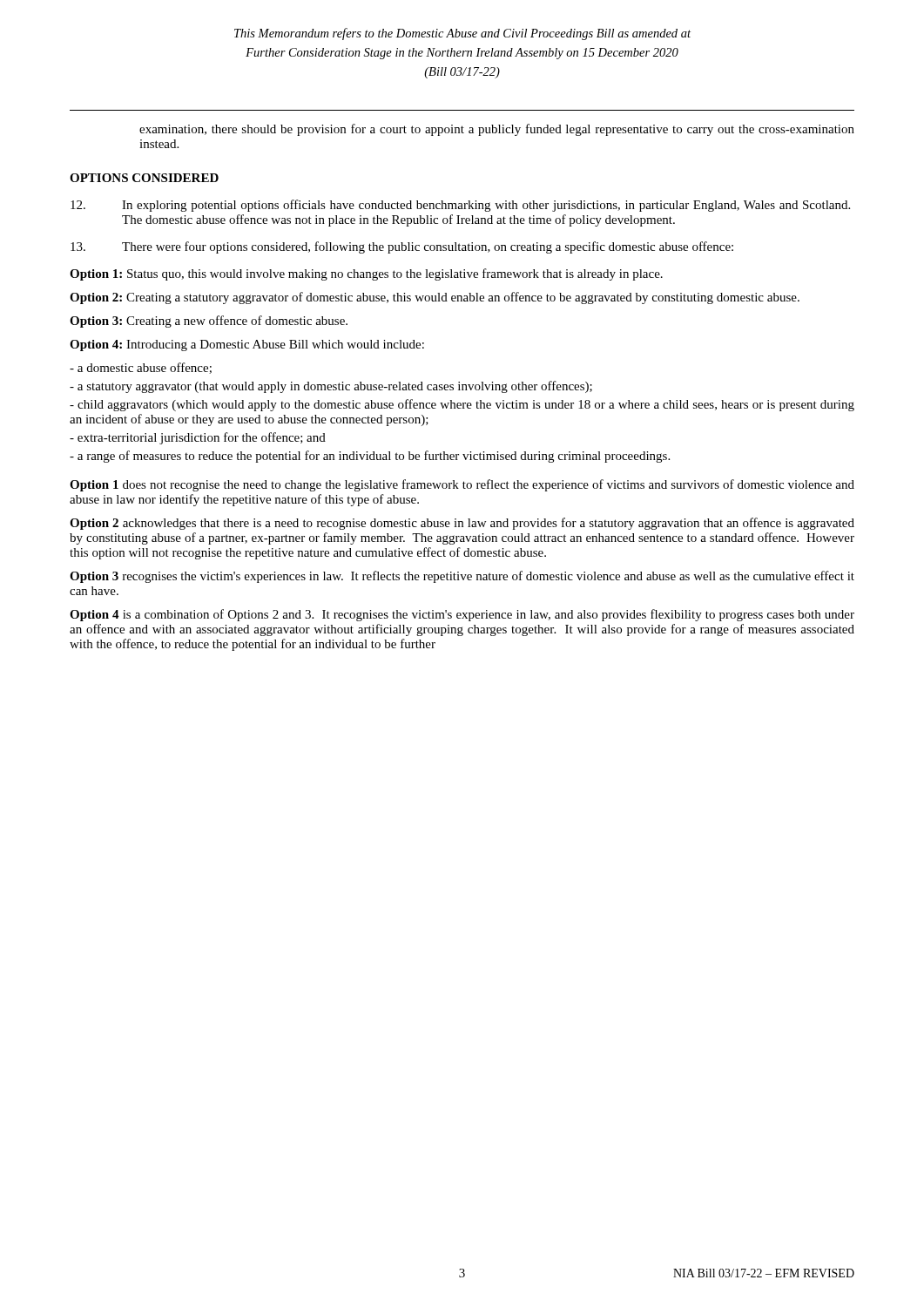Select the text starting "extra-territorial jurisdiction for"

coord(198,437)
